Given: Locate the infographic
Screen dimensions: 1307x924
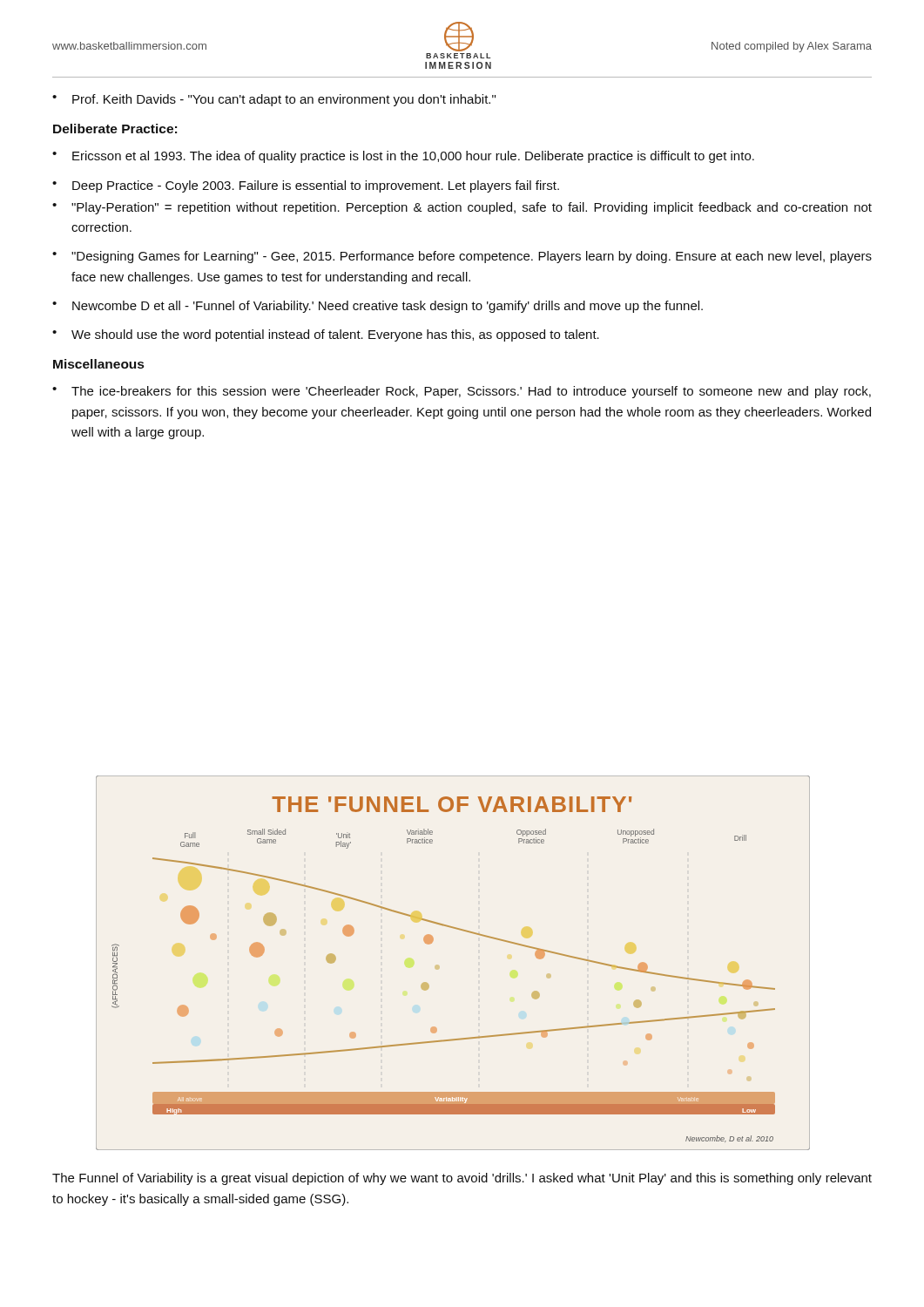Looking at the screenshot, I should tap(453, 963).
